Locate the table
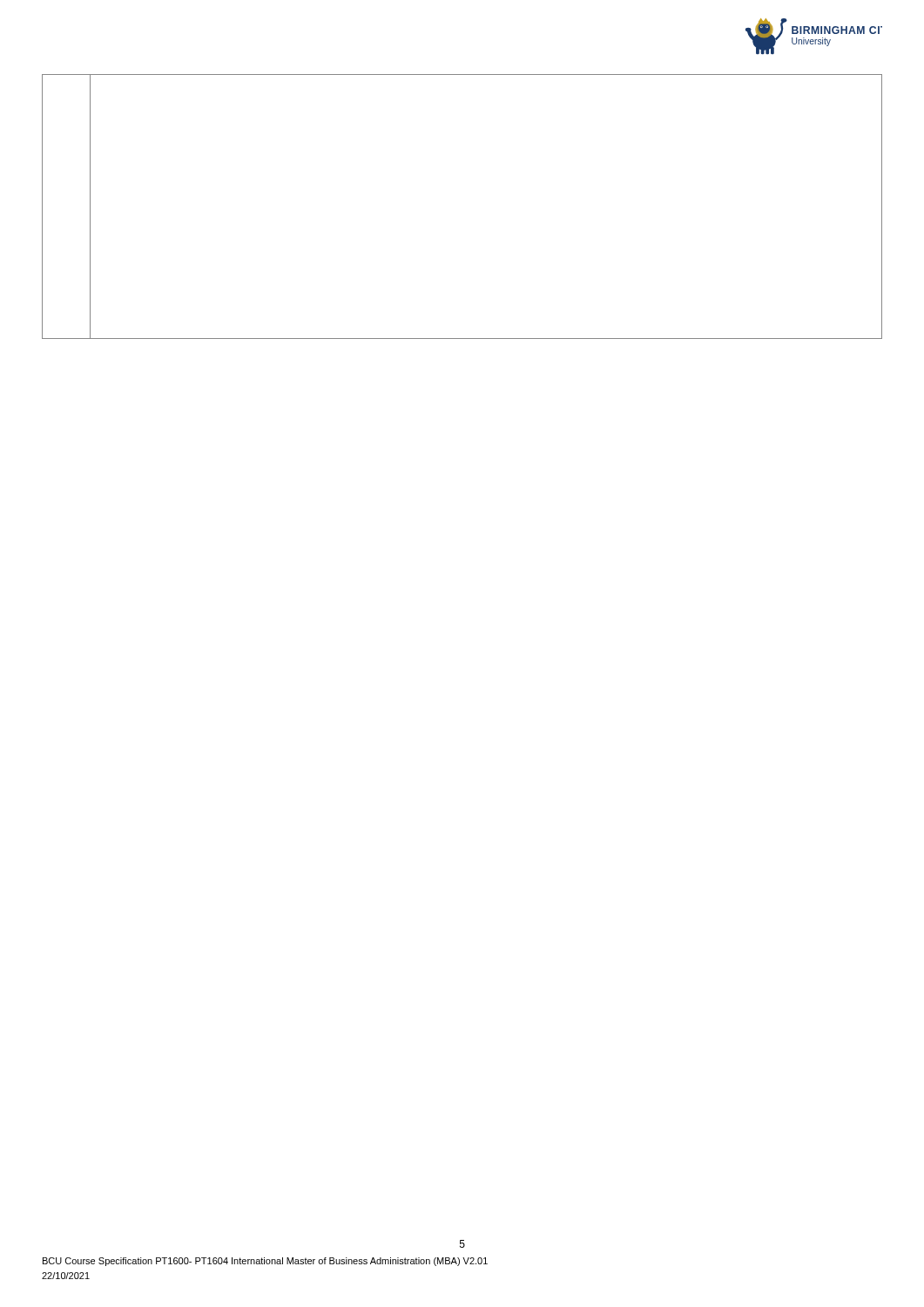924x1307 pixels. click(462, 207)
